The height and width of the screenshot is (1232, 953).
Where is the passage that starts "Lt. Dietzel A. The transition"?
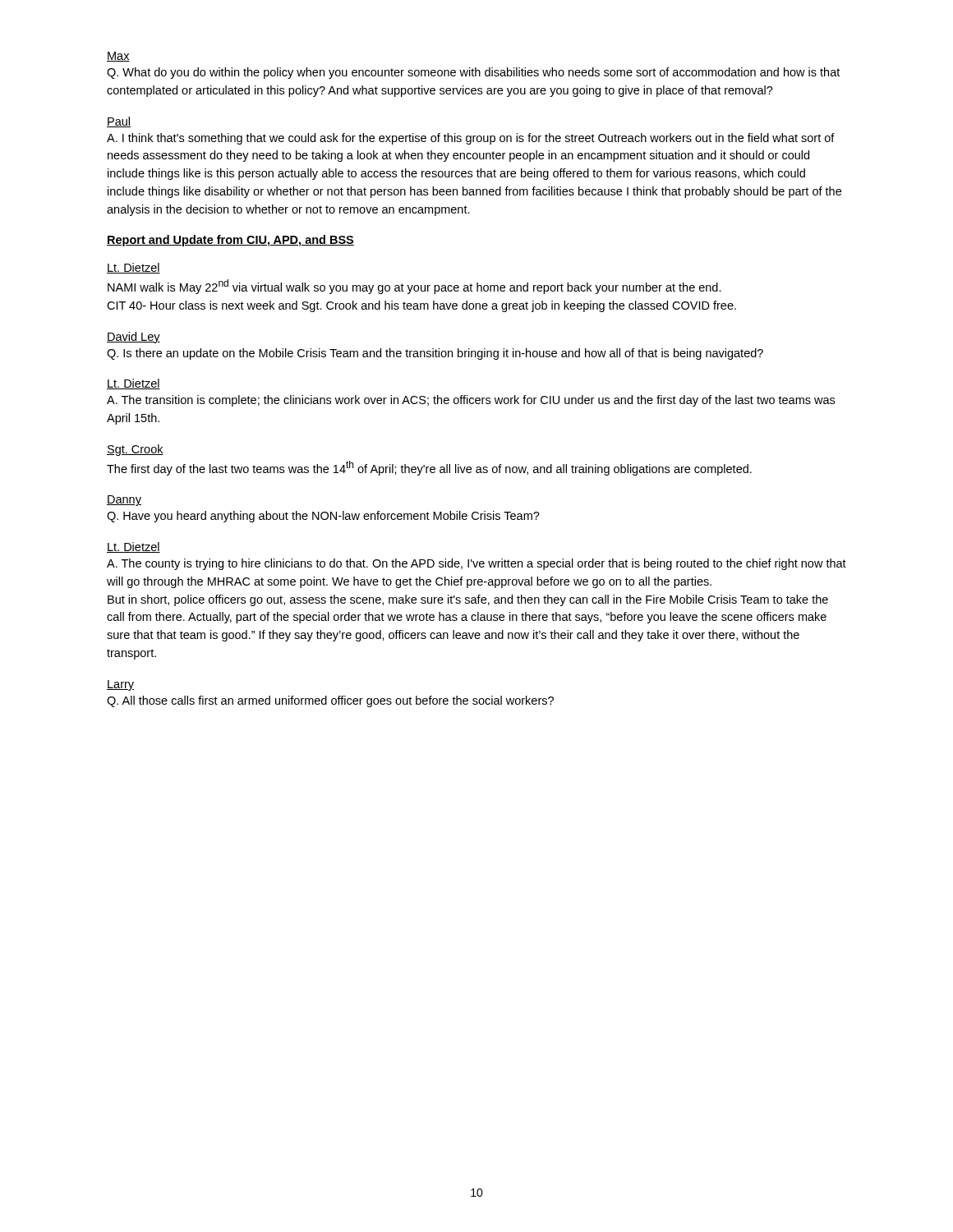point(476,402)
